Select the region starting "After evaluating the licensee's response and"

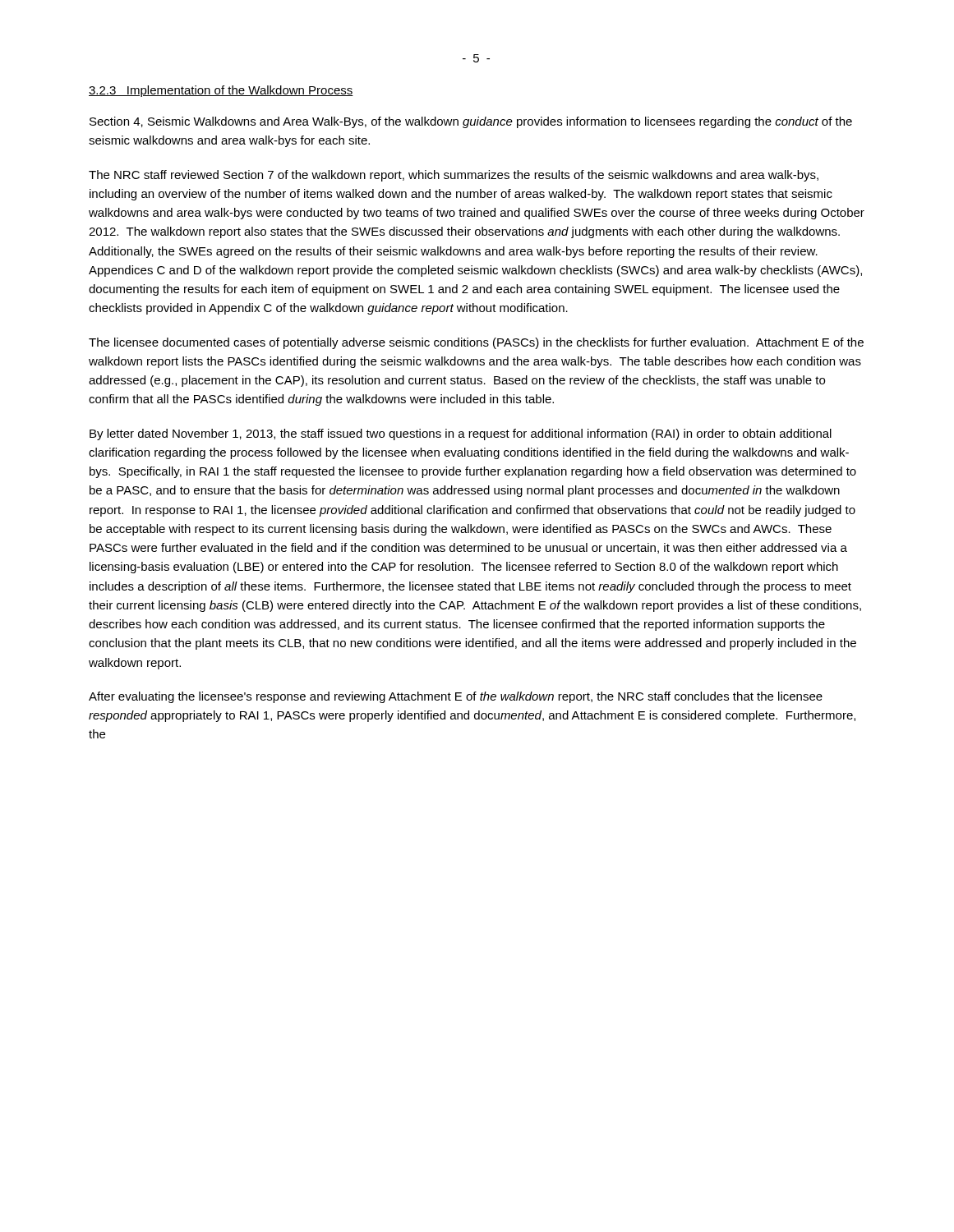tap(473, 715)
